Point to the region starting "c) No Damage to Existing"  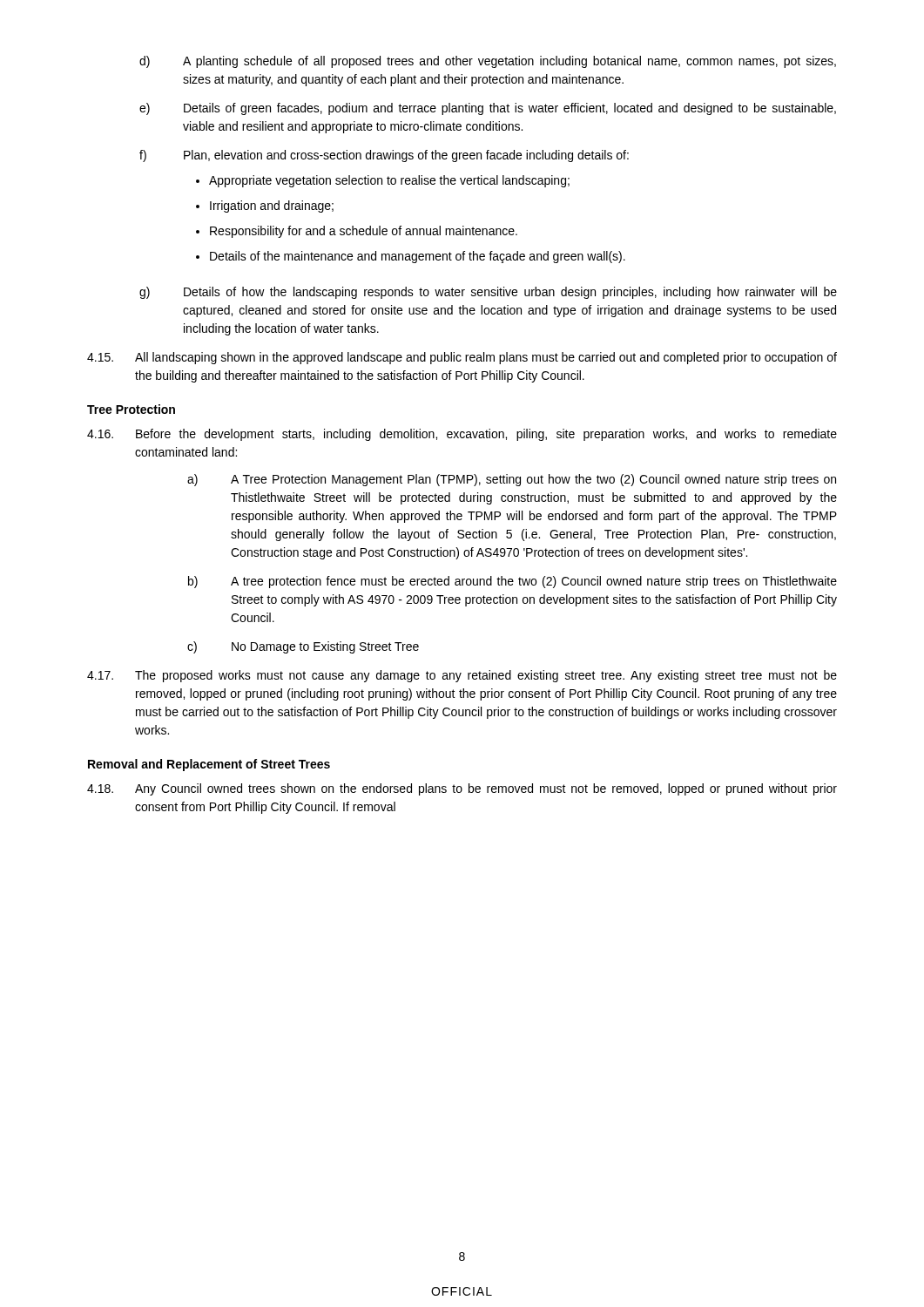pos(303,647)
